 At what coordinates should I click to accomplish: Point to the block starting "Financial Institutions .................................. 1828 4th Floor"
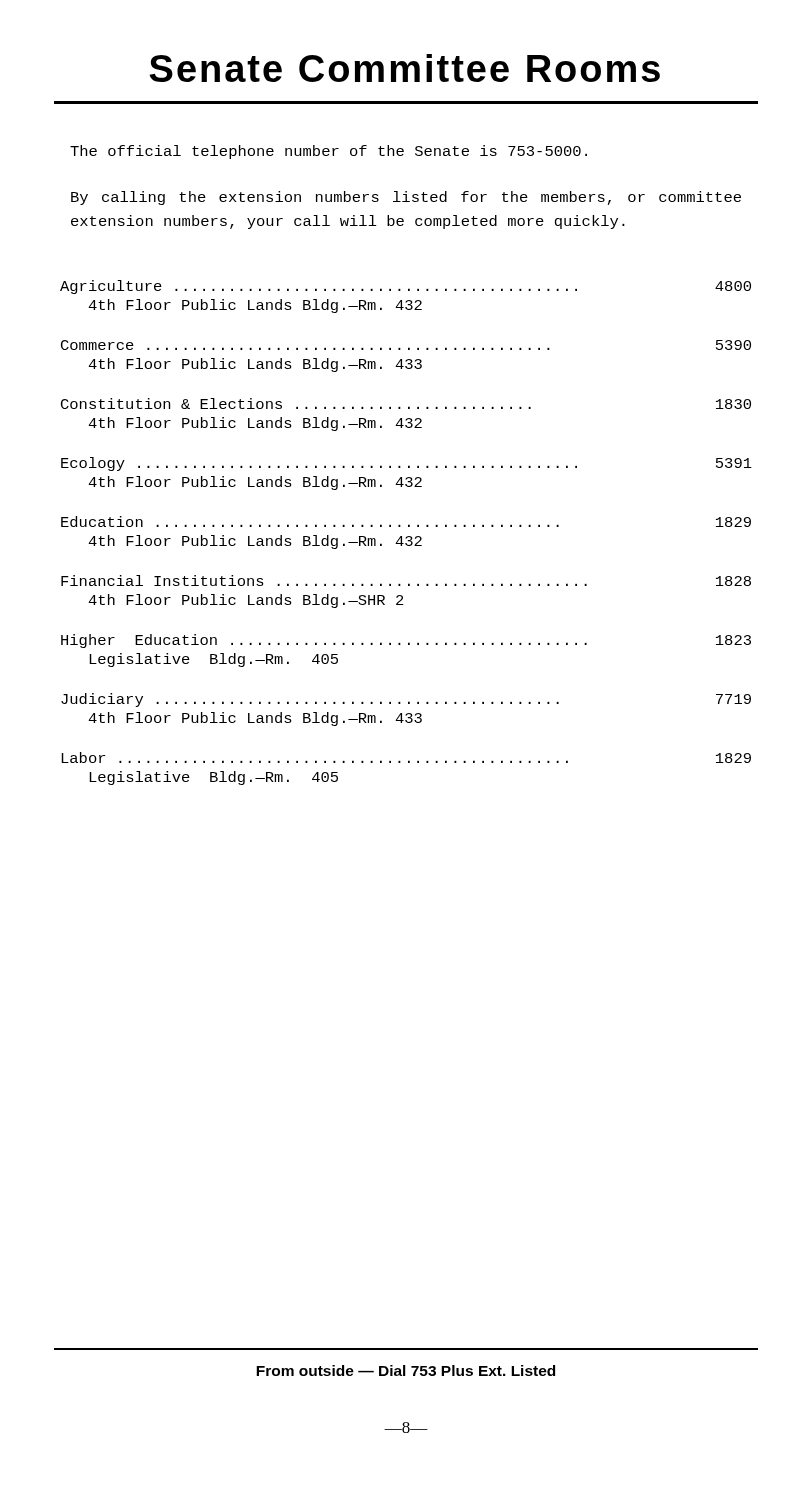pyautogui.click(x=406, y=592)
